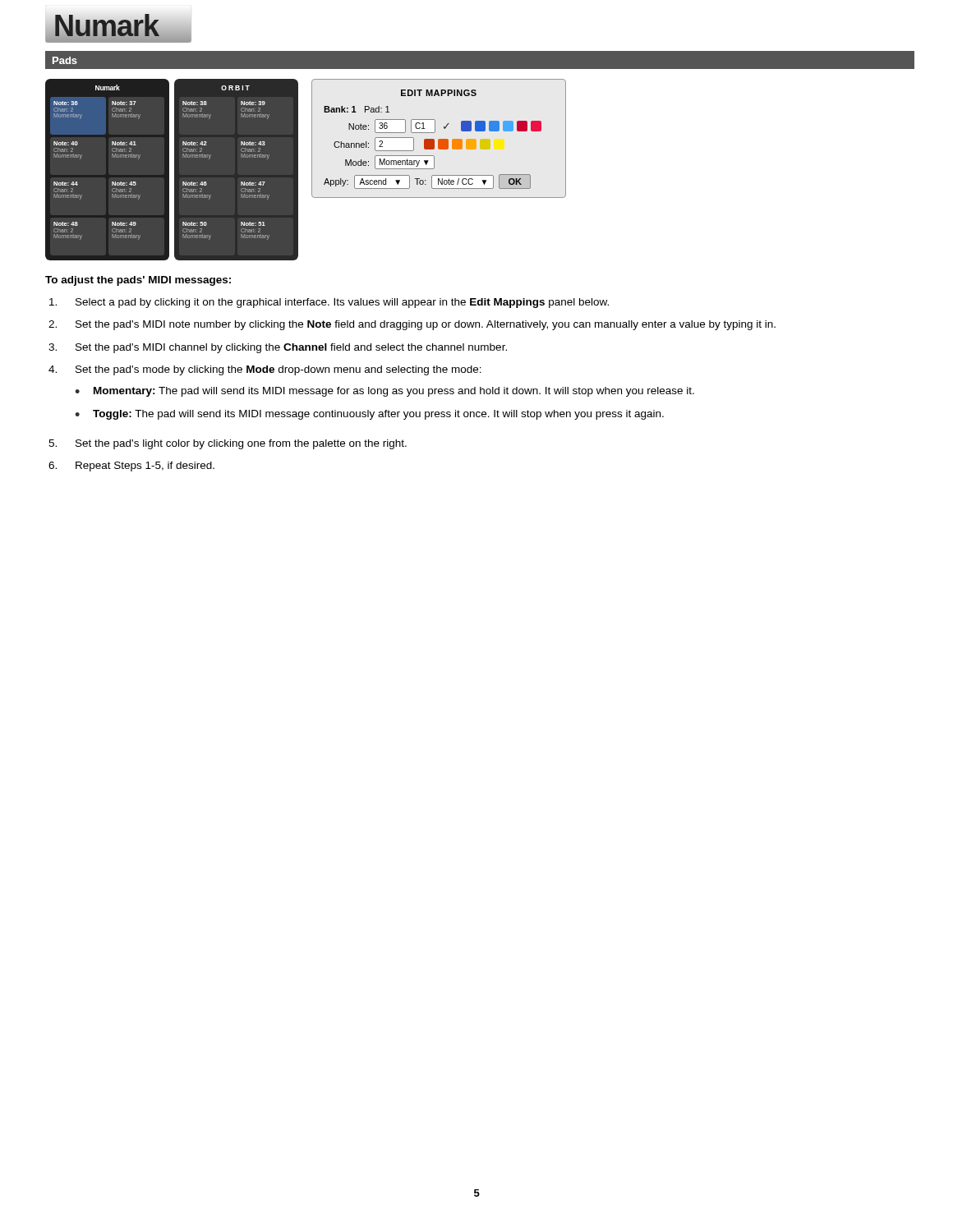Locate the list item that says "5. Set the"
The width and height of the screenshot is (953, 1232).
coord(228,444)
